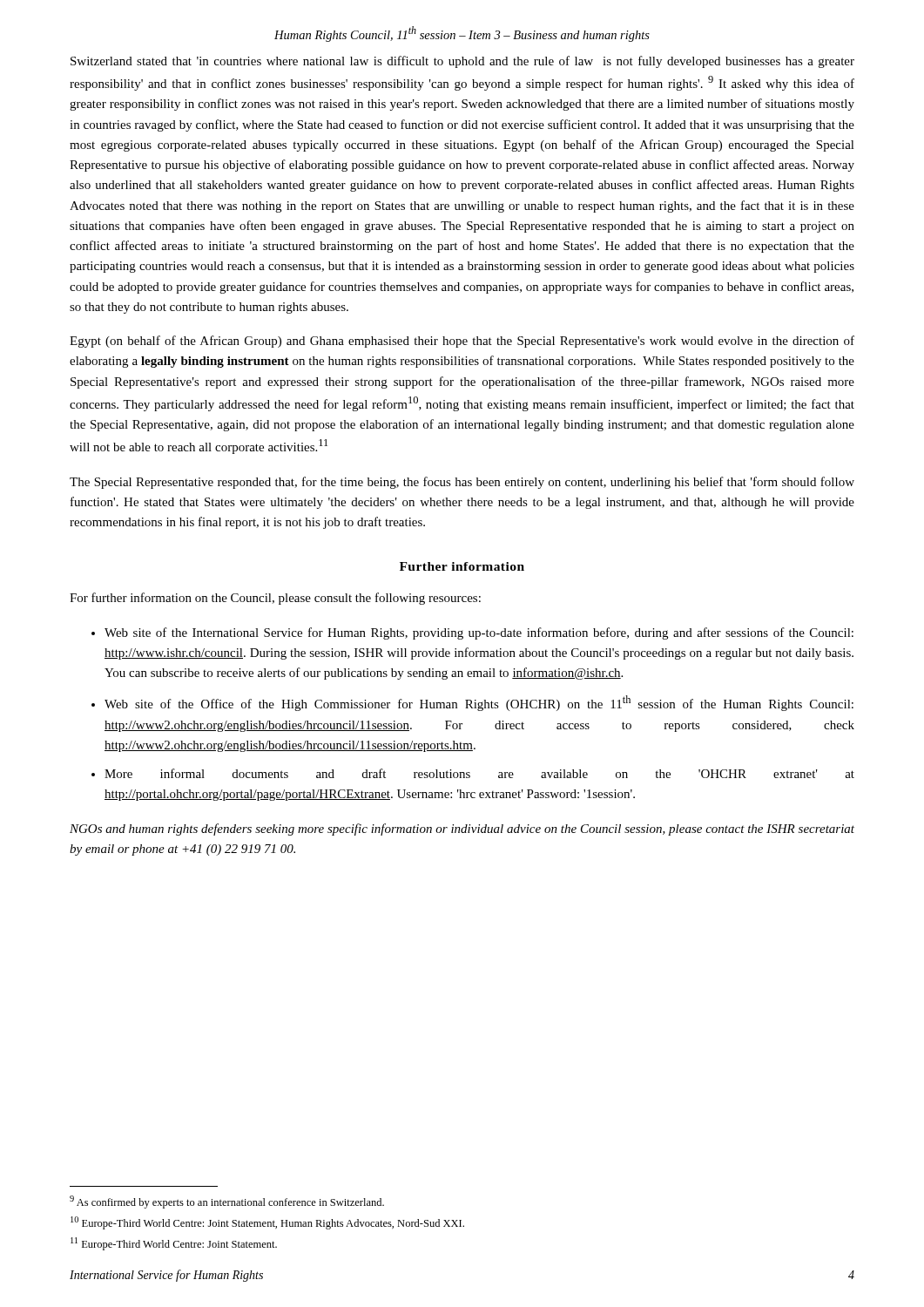This screenshot has height=1307, width=924.
Task: Click on the footnote that says "9 As confirmed by experts to"
Action: pyautogui.click(x=227, y=1201)
